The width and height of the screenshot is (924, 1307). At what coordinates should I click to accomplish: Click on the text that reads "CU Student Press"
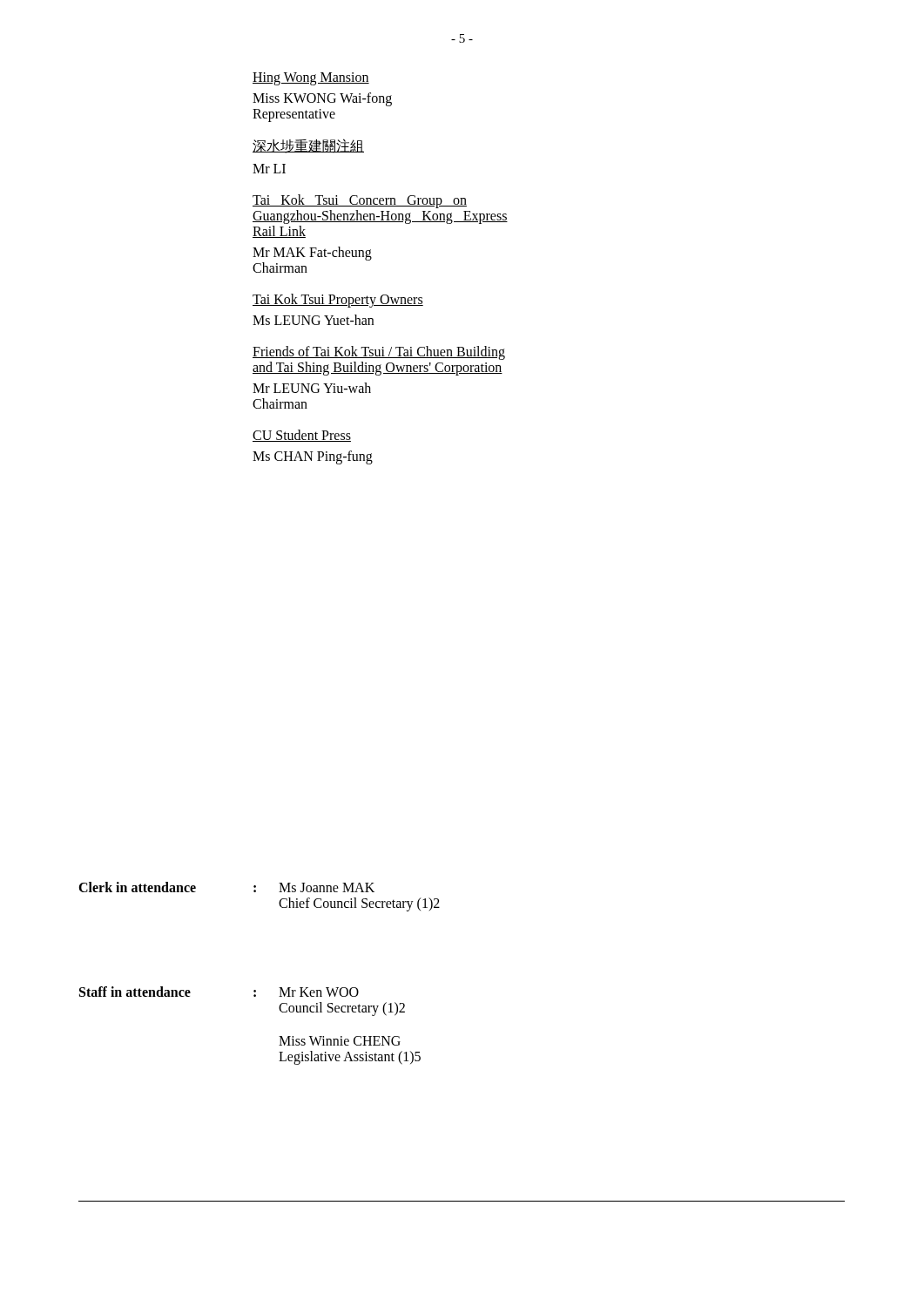click(x=302, y=435)
